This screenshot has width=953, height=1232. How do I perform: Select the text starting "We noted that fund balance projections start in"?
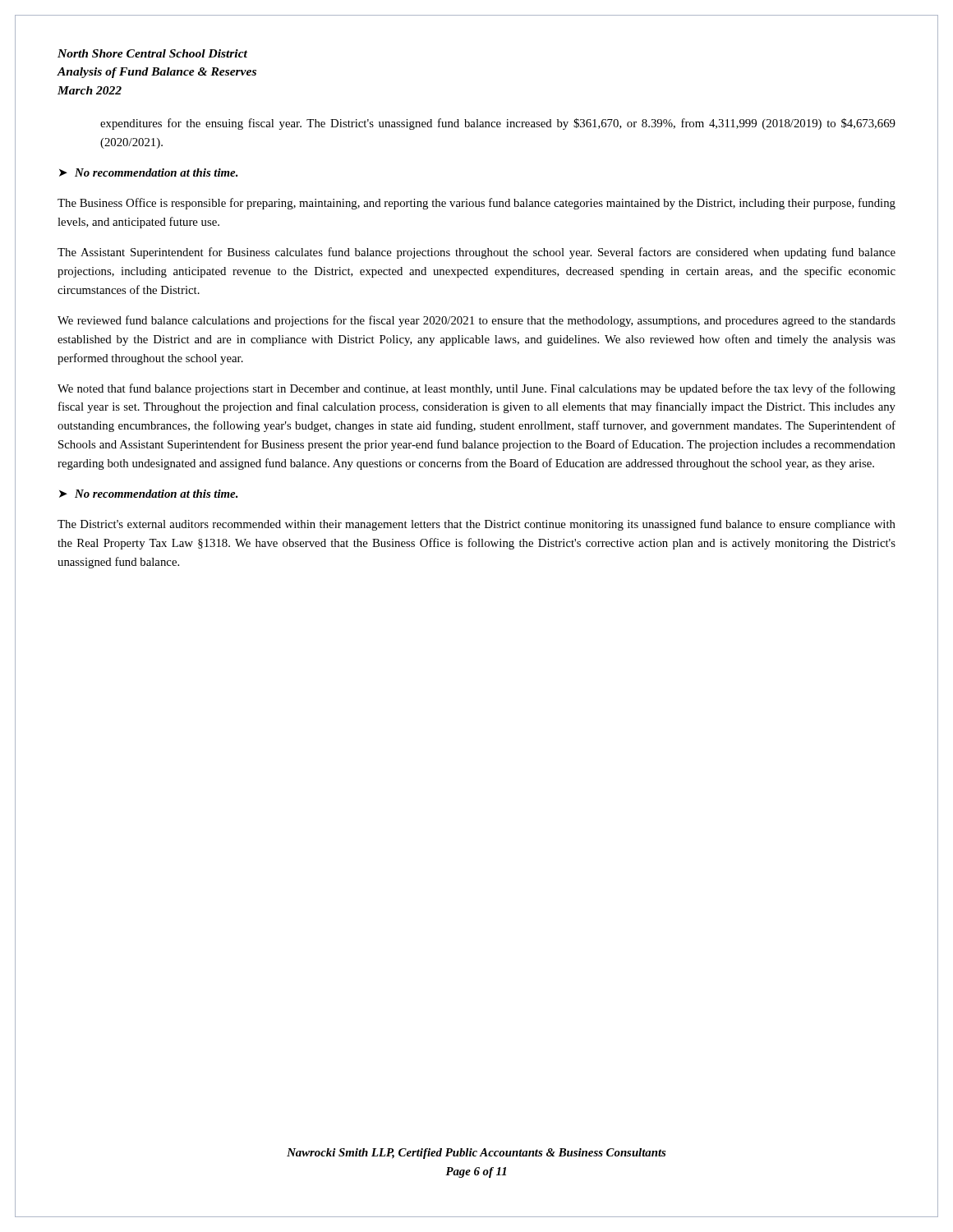(x=476, y=426)
